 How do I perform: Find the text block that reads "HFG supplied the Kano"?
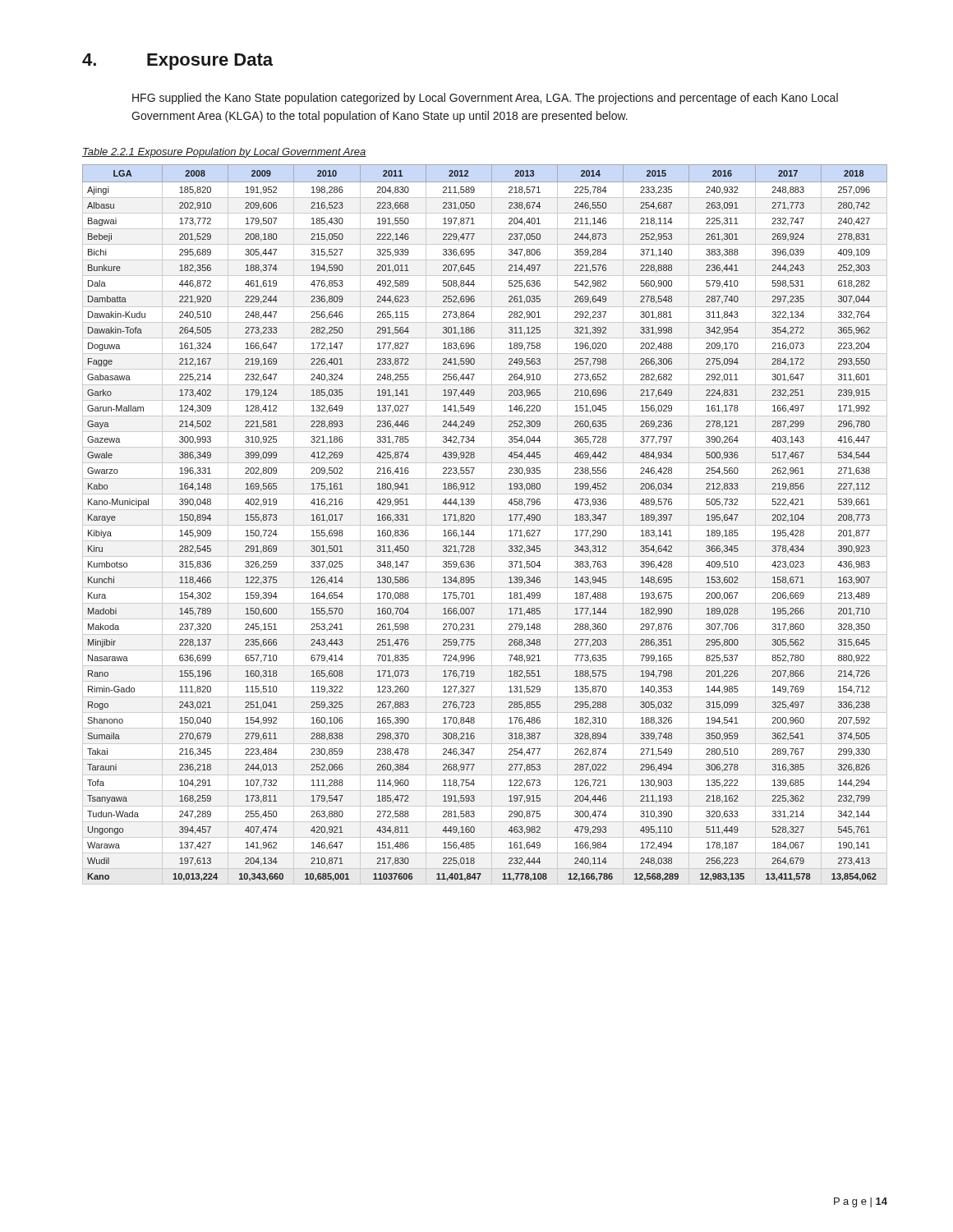485,107
